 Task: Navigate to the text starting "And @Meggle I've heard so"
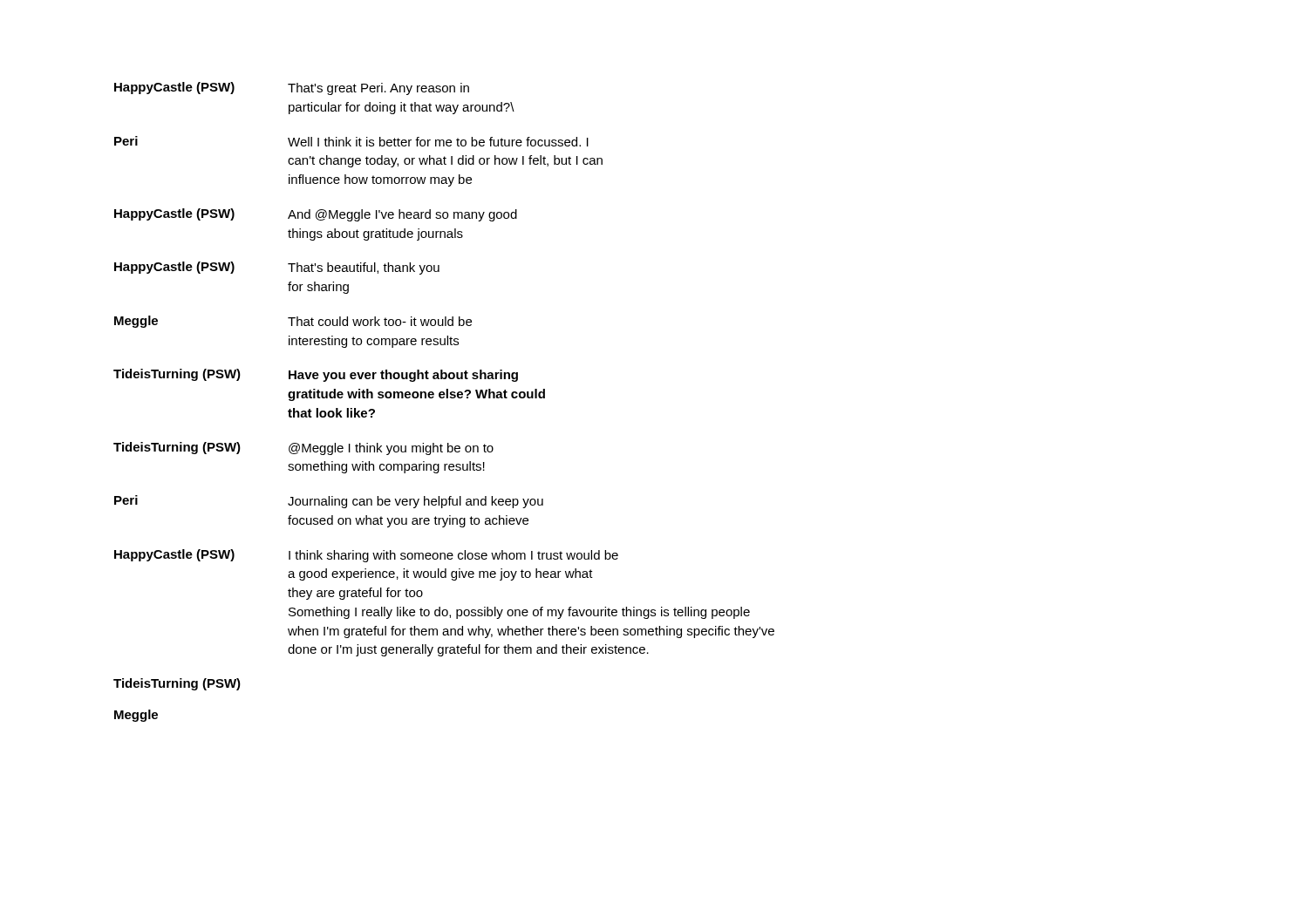403,223
